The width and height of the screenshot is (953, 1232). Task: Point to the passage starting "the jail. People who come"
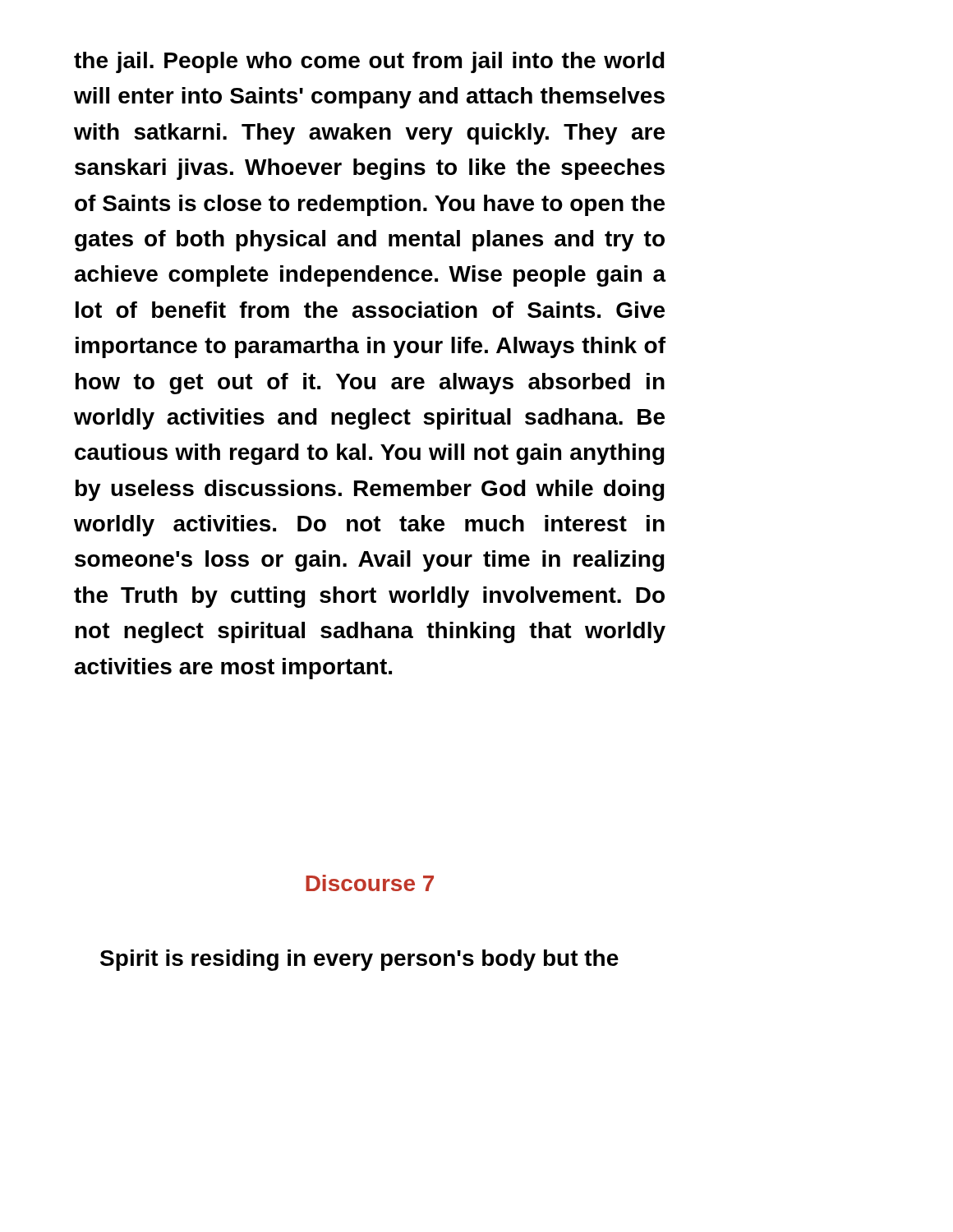click(370, 363)
